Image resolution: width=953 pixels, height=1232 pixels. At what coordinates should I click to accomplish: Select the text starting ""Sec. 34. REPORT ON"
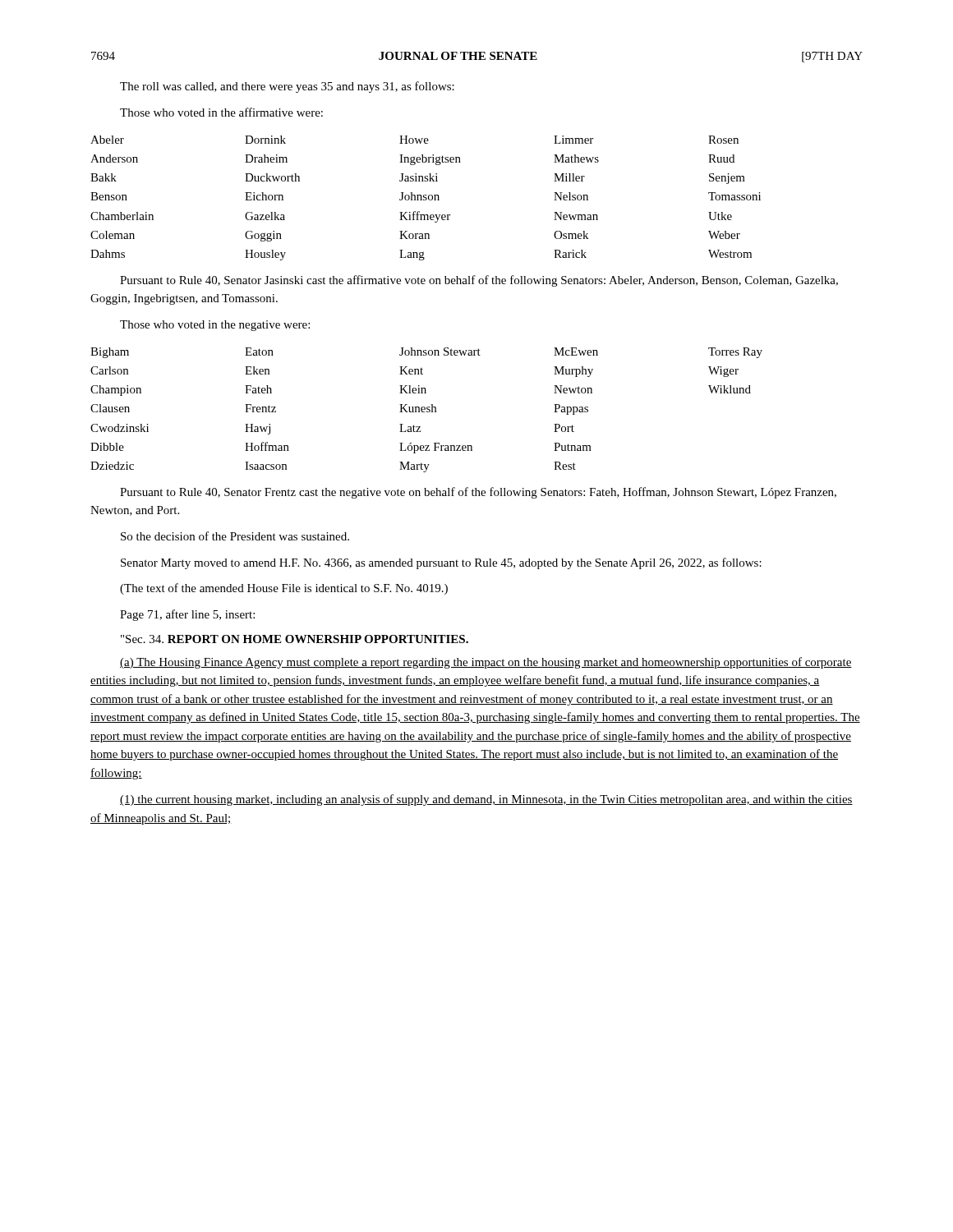coord(294,639)
